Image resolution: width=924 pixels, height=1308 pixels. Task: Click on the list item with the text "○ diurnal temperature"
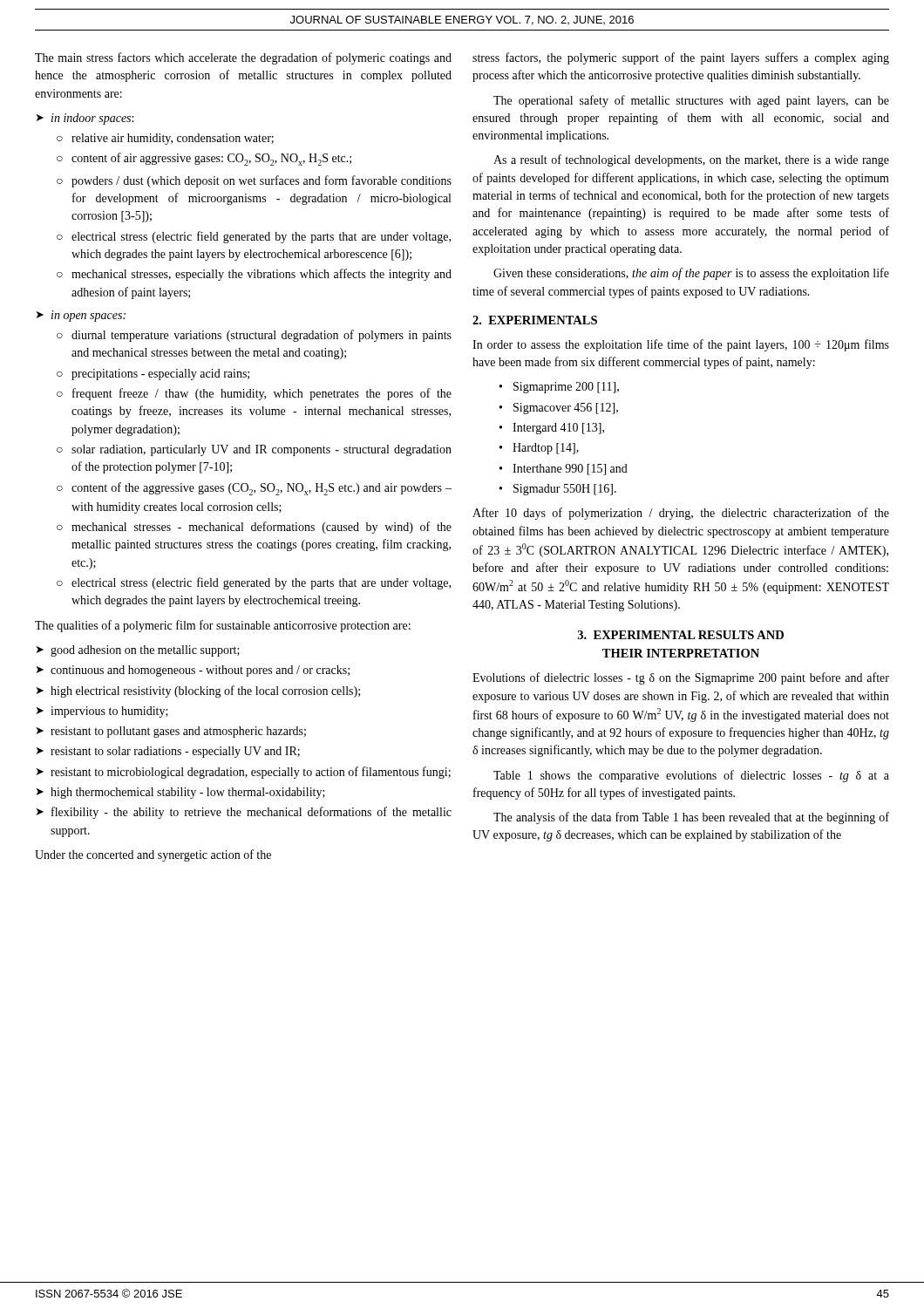click(254, 345)
